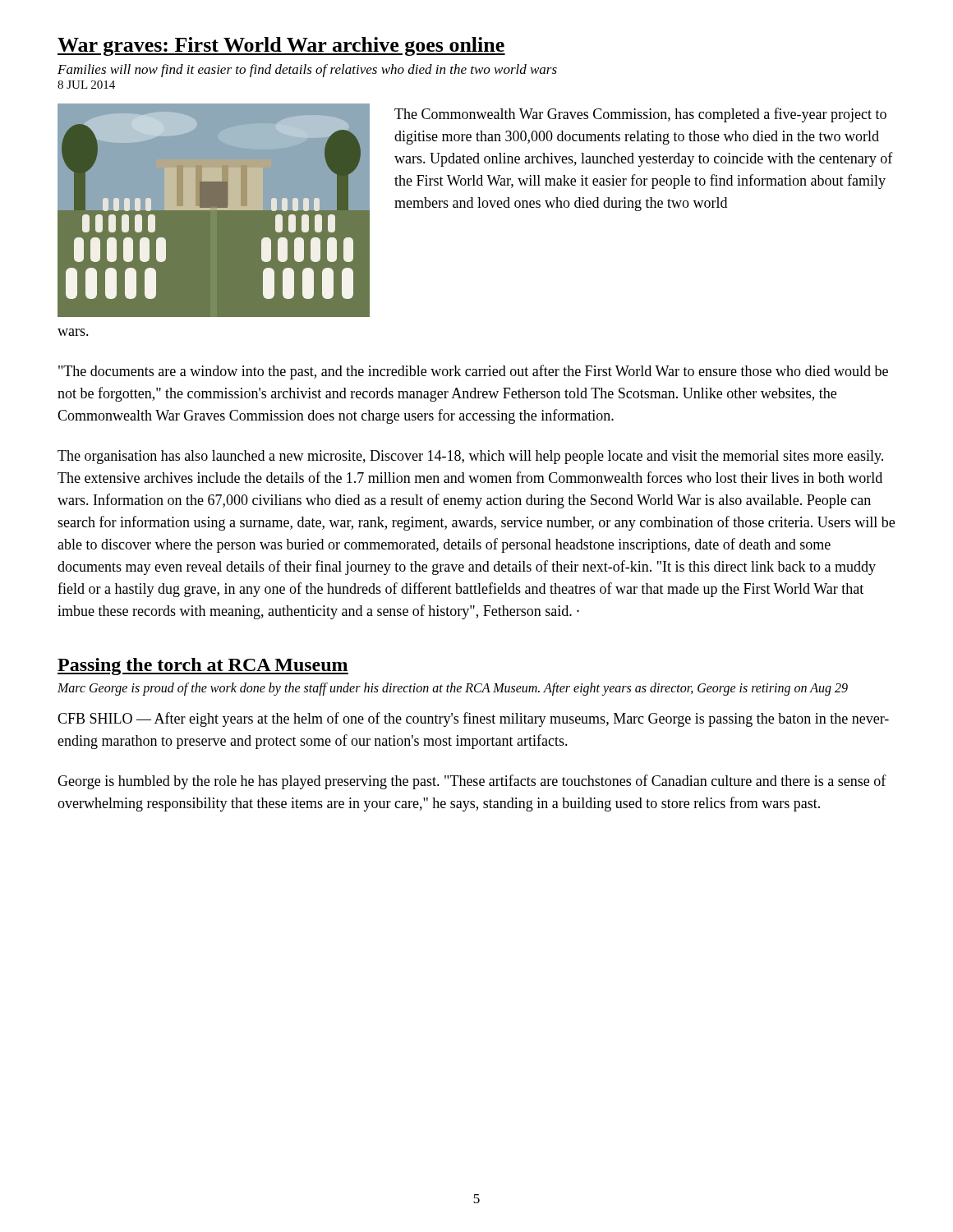
Task: Click the passage that begins "George is humbled by"
Action: click(472, 792)
